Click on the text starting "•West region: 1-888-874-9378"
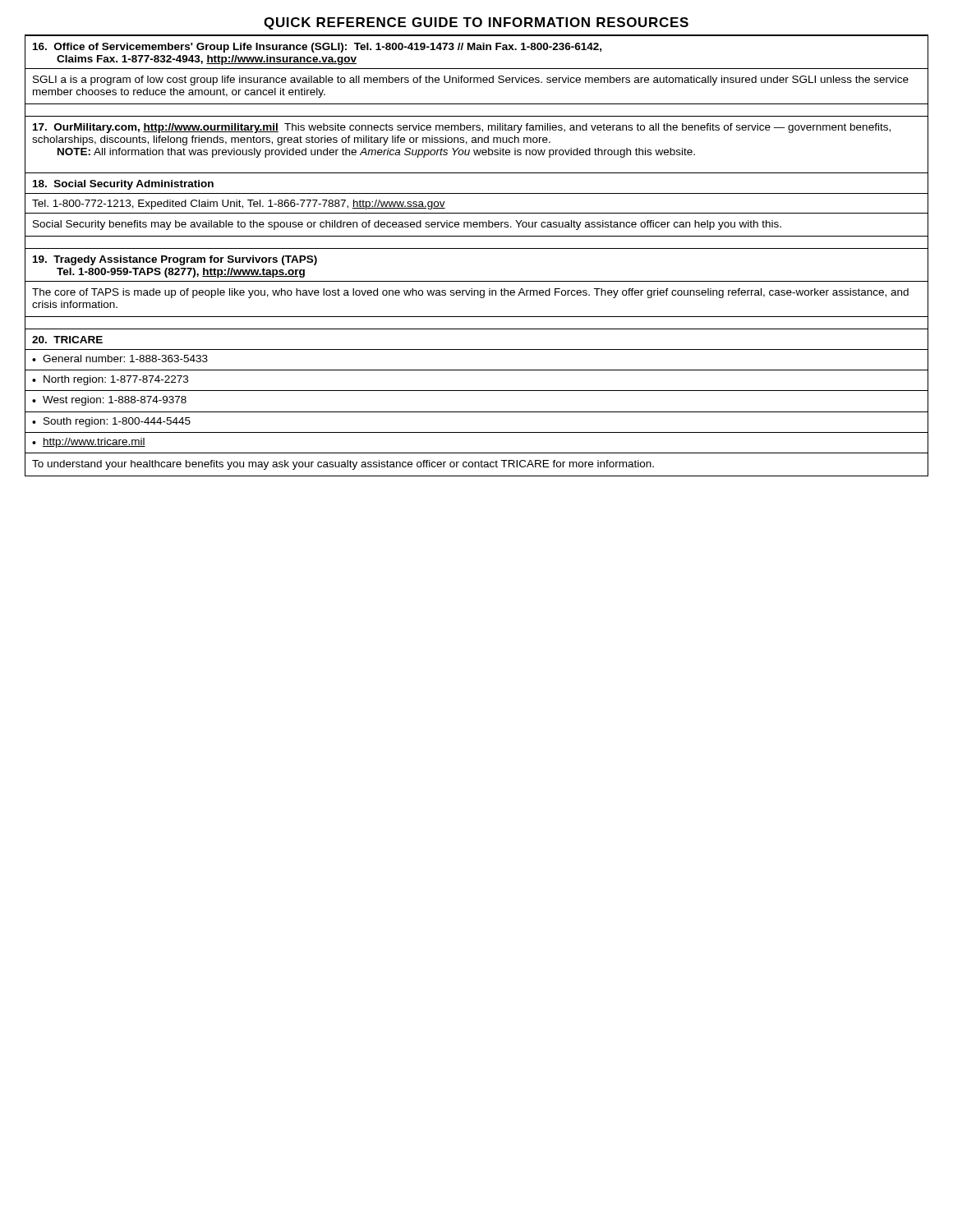Screen dimensions: 1232x953 (109, 401)
